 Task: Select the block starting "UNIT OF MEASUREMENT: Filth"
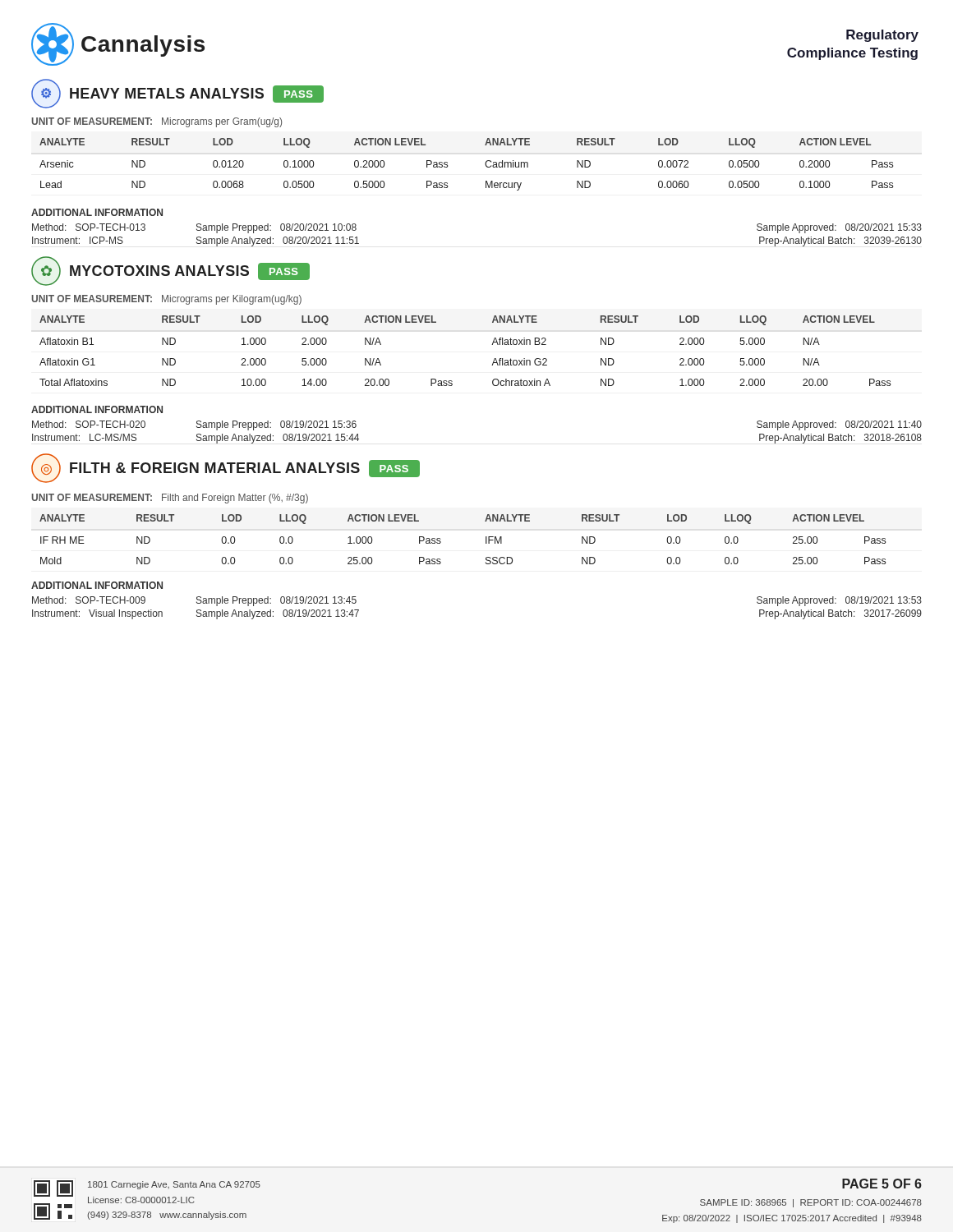pyautogui.click(x=170, y=498)
